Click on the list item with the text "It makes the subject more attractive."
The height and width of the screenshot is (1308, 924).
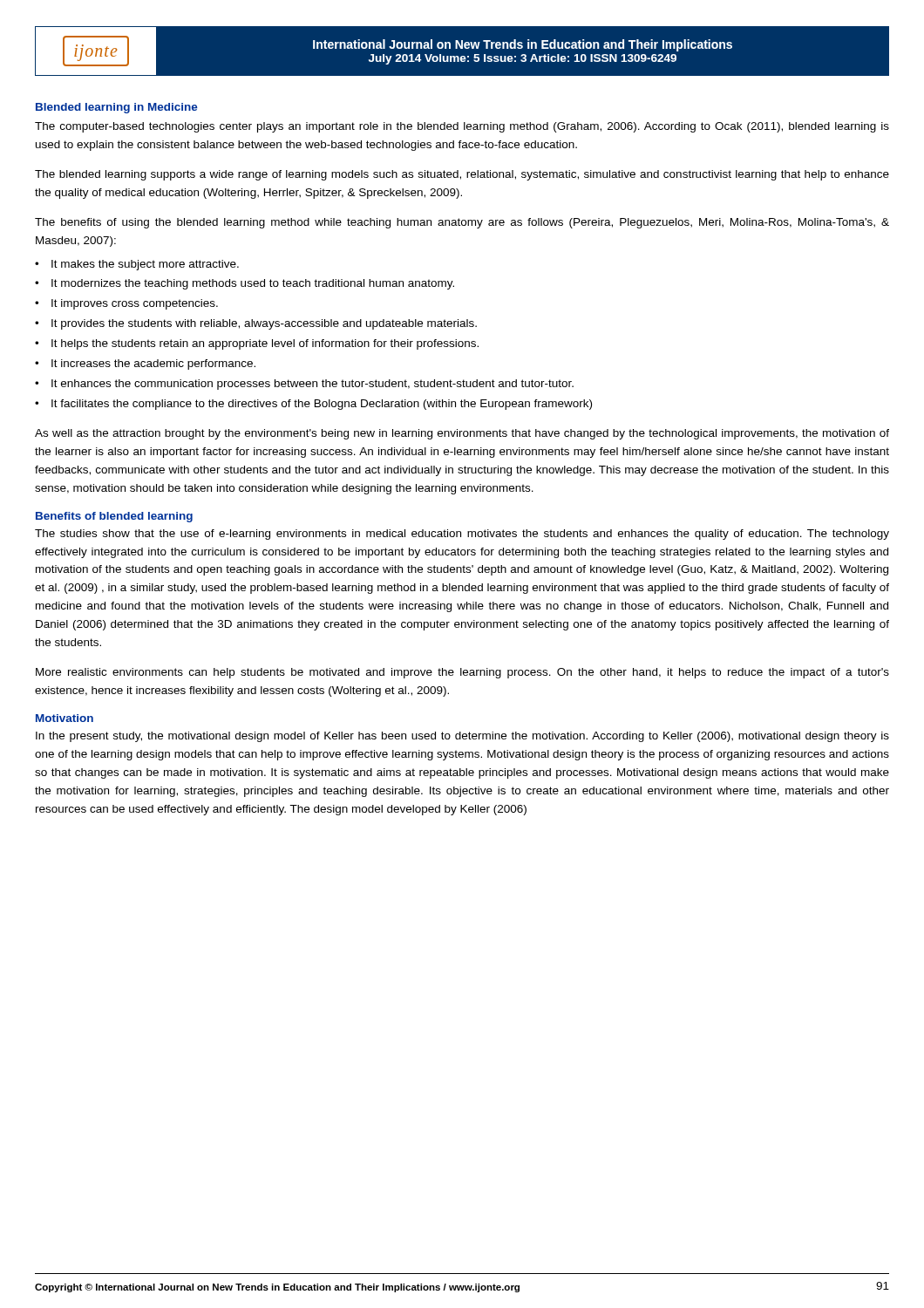tap(145, 263)
